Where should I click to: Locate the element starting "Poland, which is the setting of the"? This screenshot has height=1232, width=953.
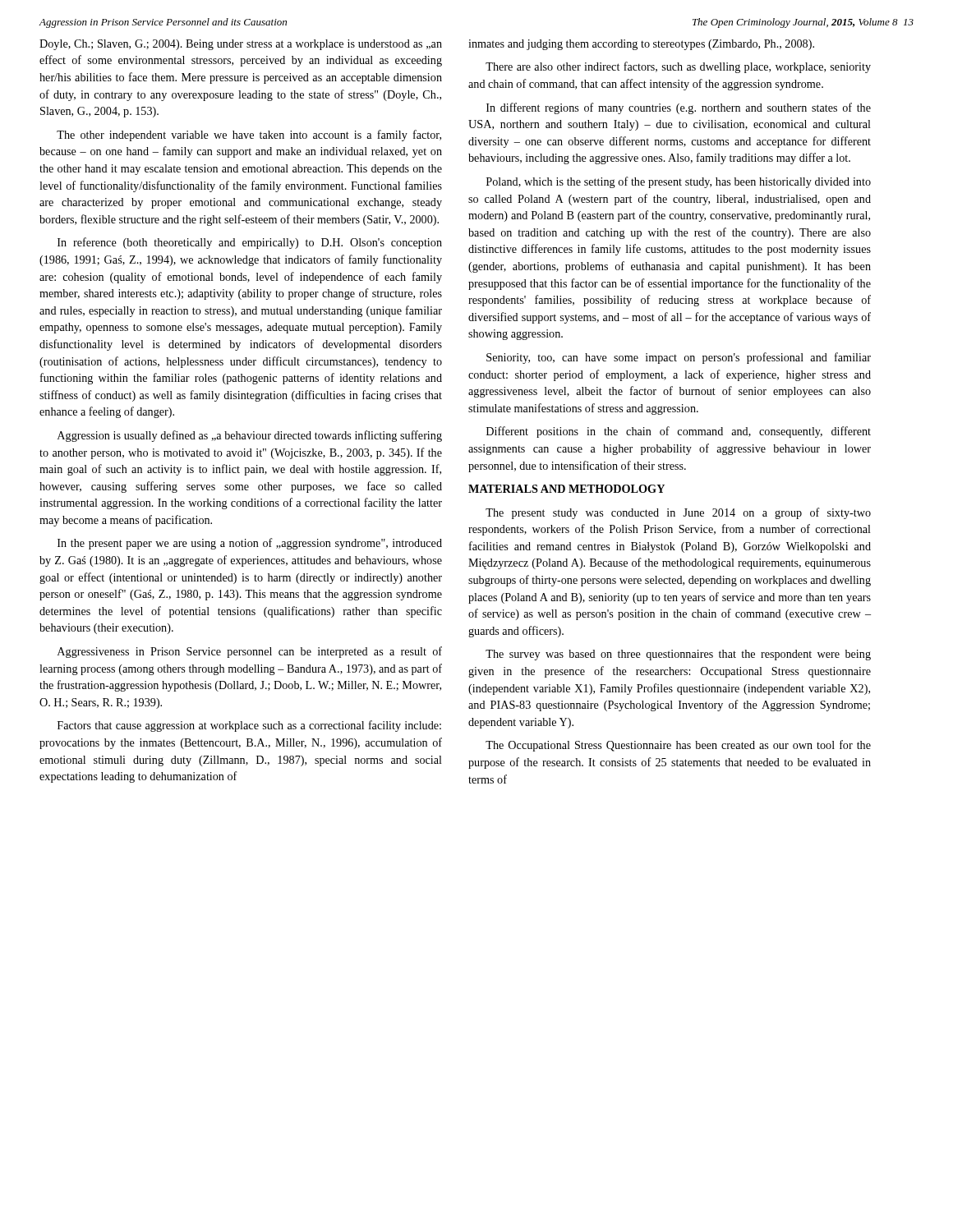coord(670,258)
